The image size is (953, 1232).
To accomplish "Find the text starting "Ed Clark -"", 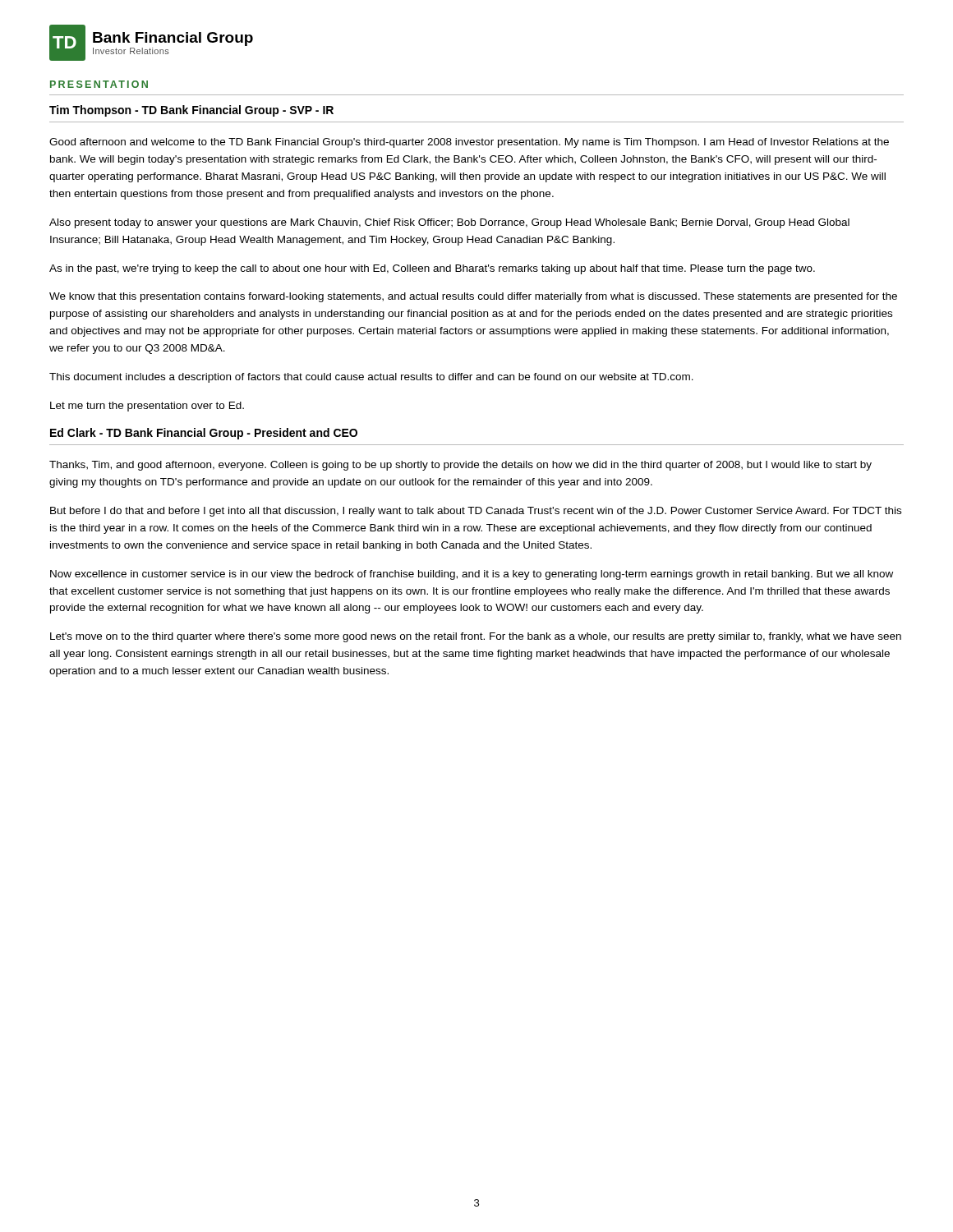I will [204, 433].
